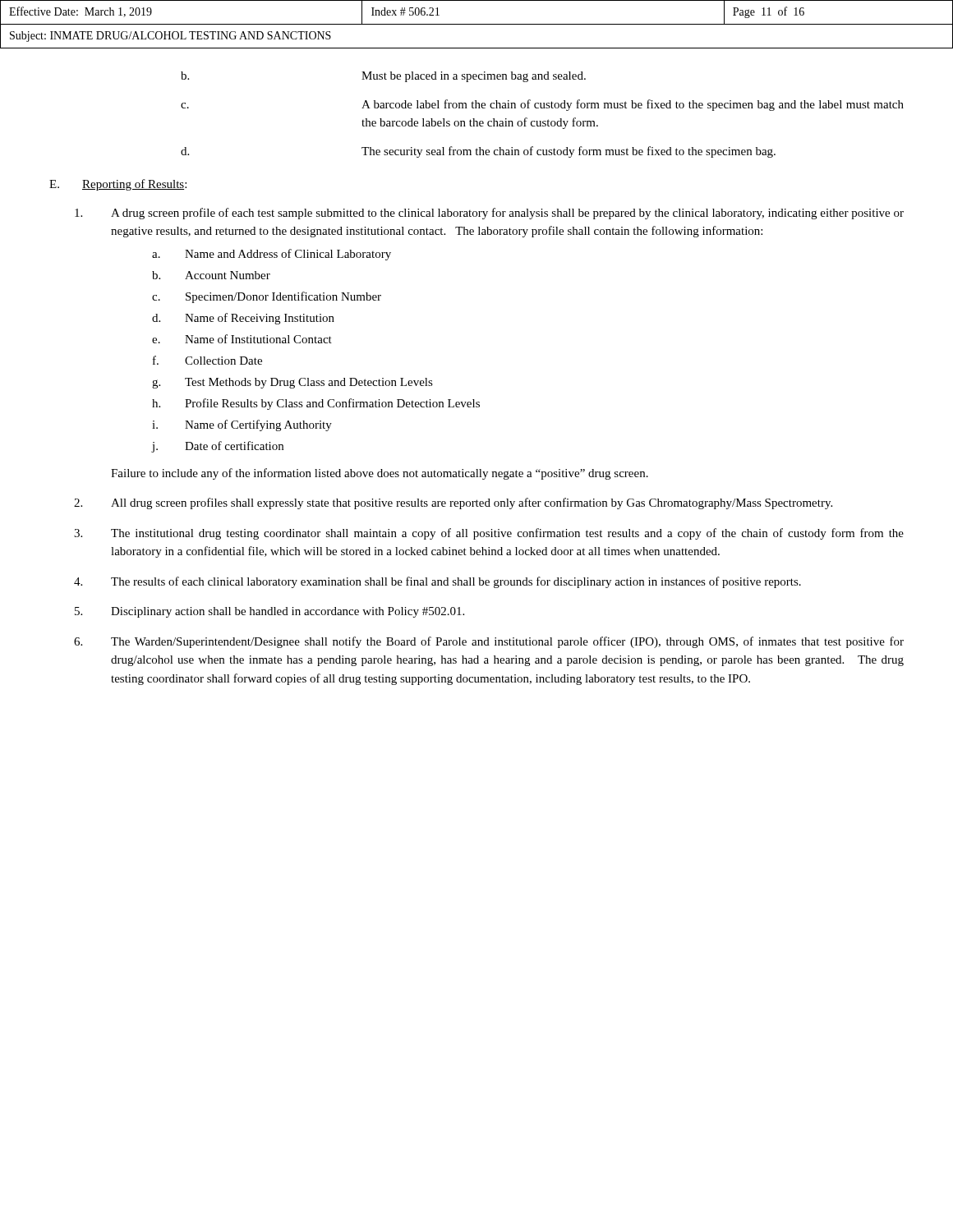Find the region starting "3. The institutional drug"
The height and width of the screenshot is (1232, 953).
pyautogui.click(x=489, y=542)
